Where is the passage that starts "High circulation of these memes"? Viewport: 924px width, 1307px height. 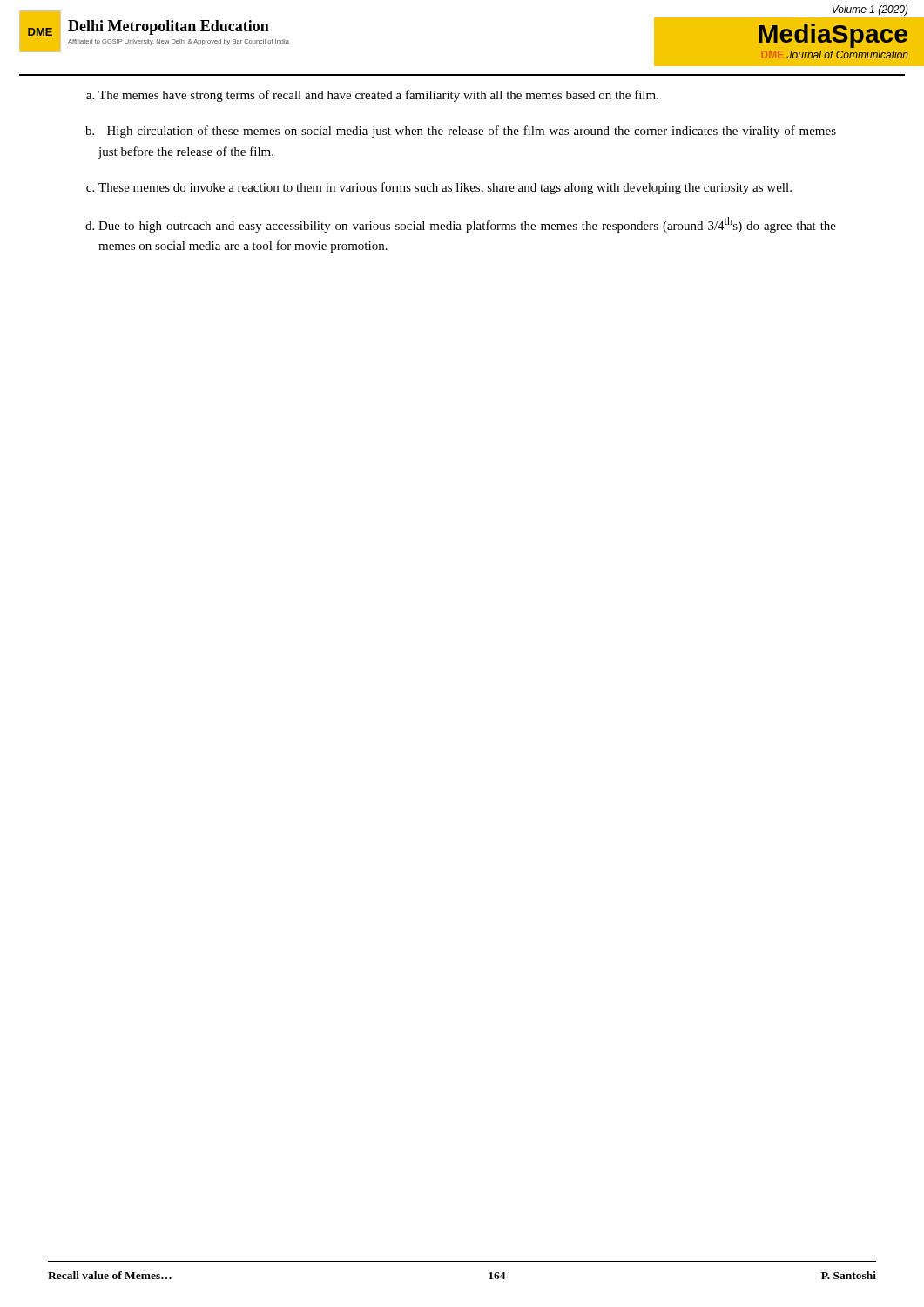[x=467, y=141]
